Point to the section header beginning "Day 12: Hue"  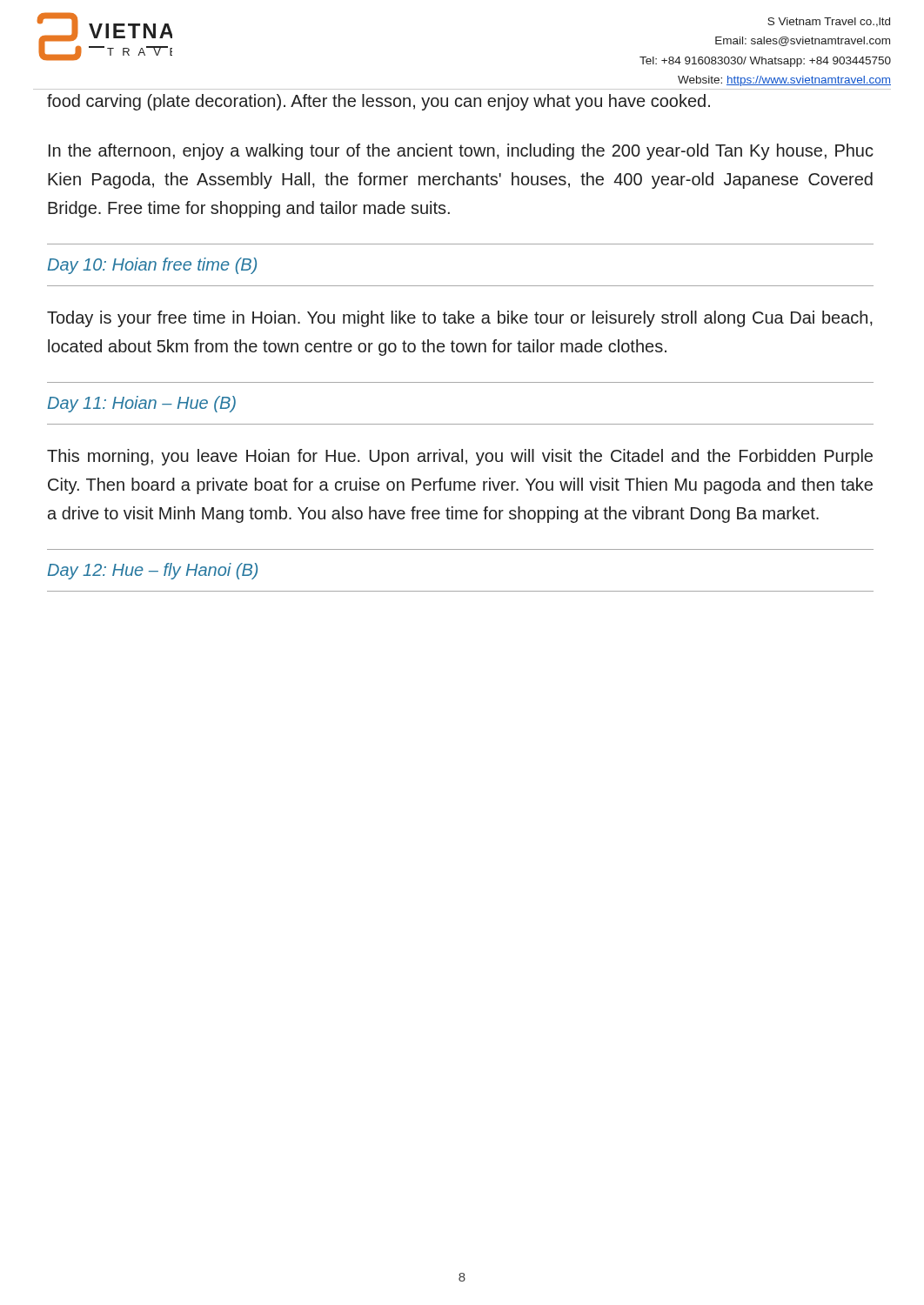tap(153, 570)
